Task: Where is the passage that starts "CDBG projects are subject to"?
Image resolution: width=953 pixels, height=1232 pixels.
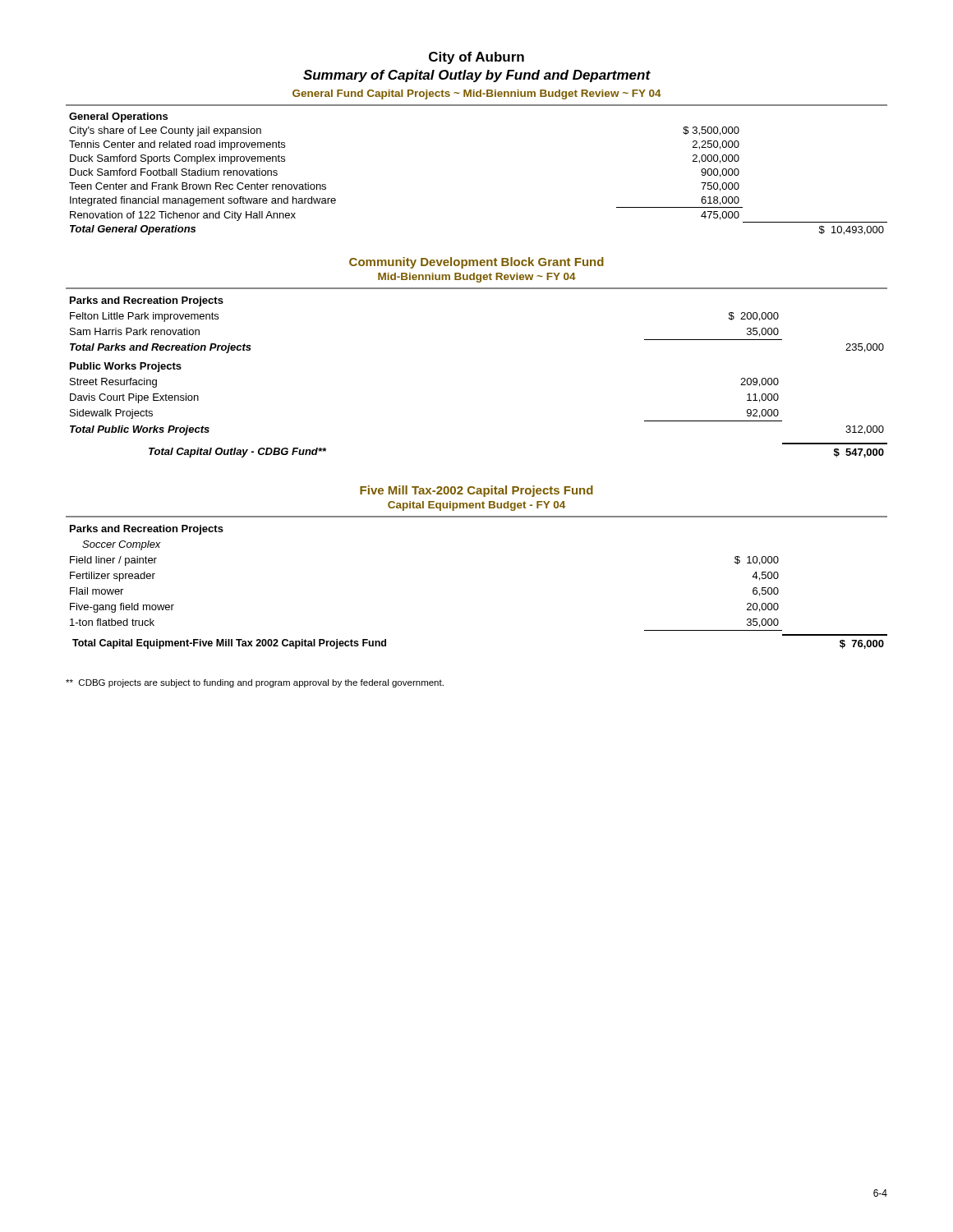Action: click(x=255, y=683)
